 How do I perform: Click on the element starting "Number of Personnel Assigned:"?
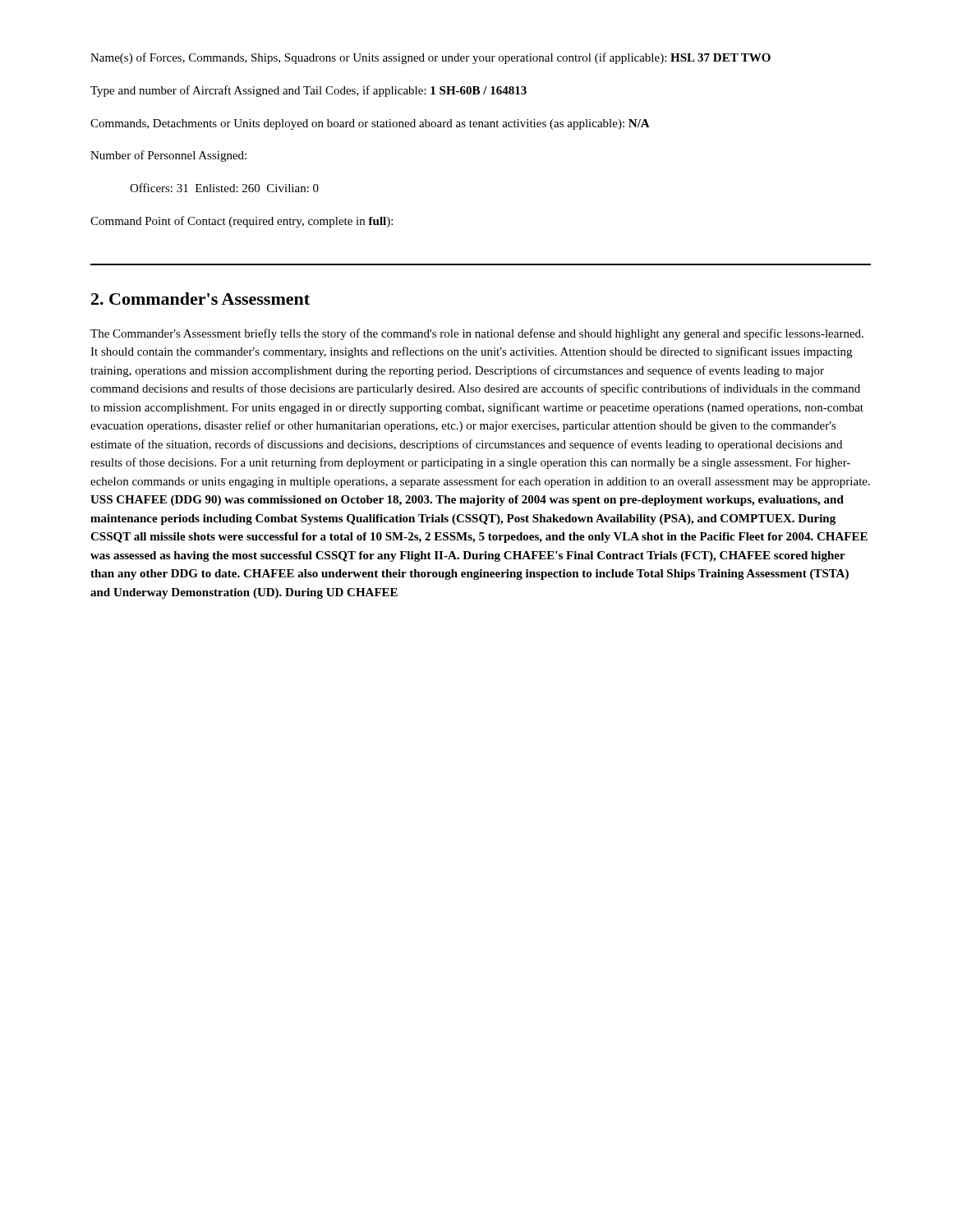169,155
